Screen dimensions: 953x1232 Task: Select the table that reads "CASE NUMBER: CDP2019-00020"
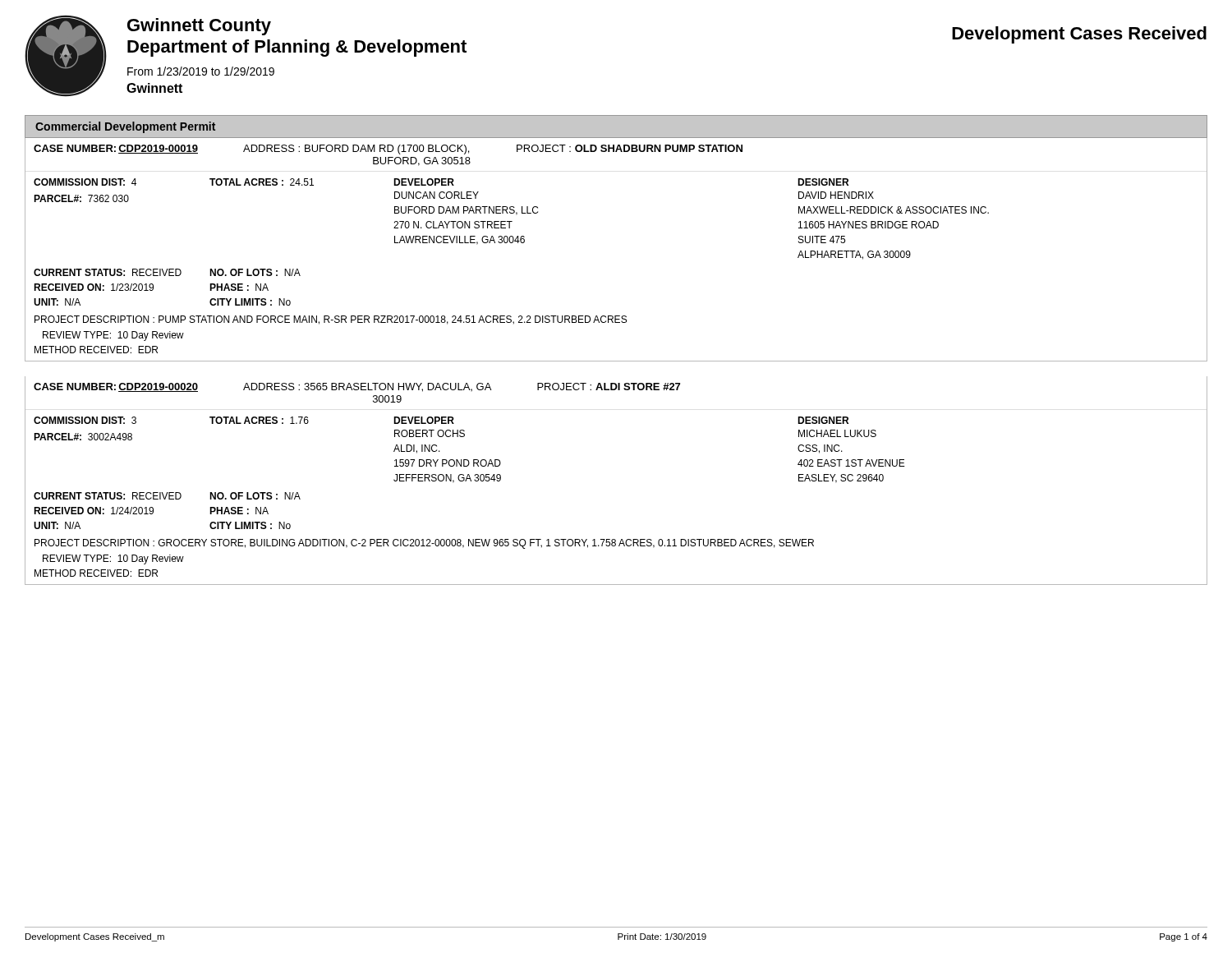pos(616,481)
